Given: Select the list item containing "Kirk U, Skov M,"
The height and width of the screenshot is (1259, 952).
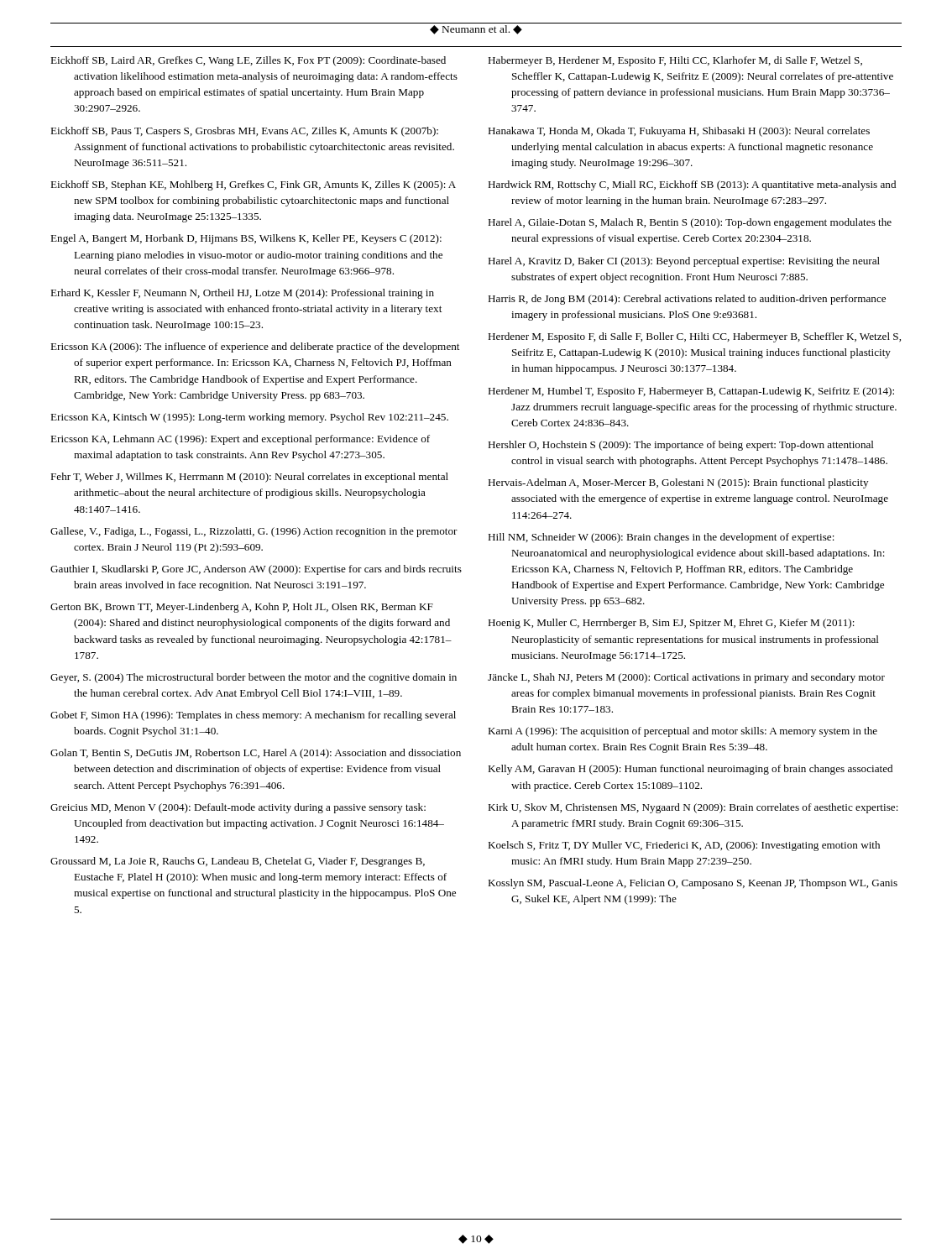Looking at the screenshot, I should pos(693,815).
